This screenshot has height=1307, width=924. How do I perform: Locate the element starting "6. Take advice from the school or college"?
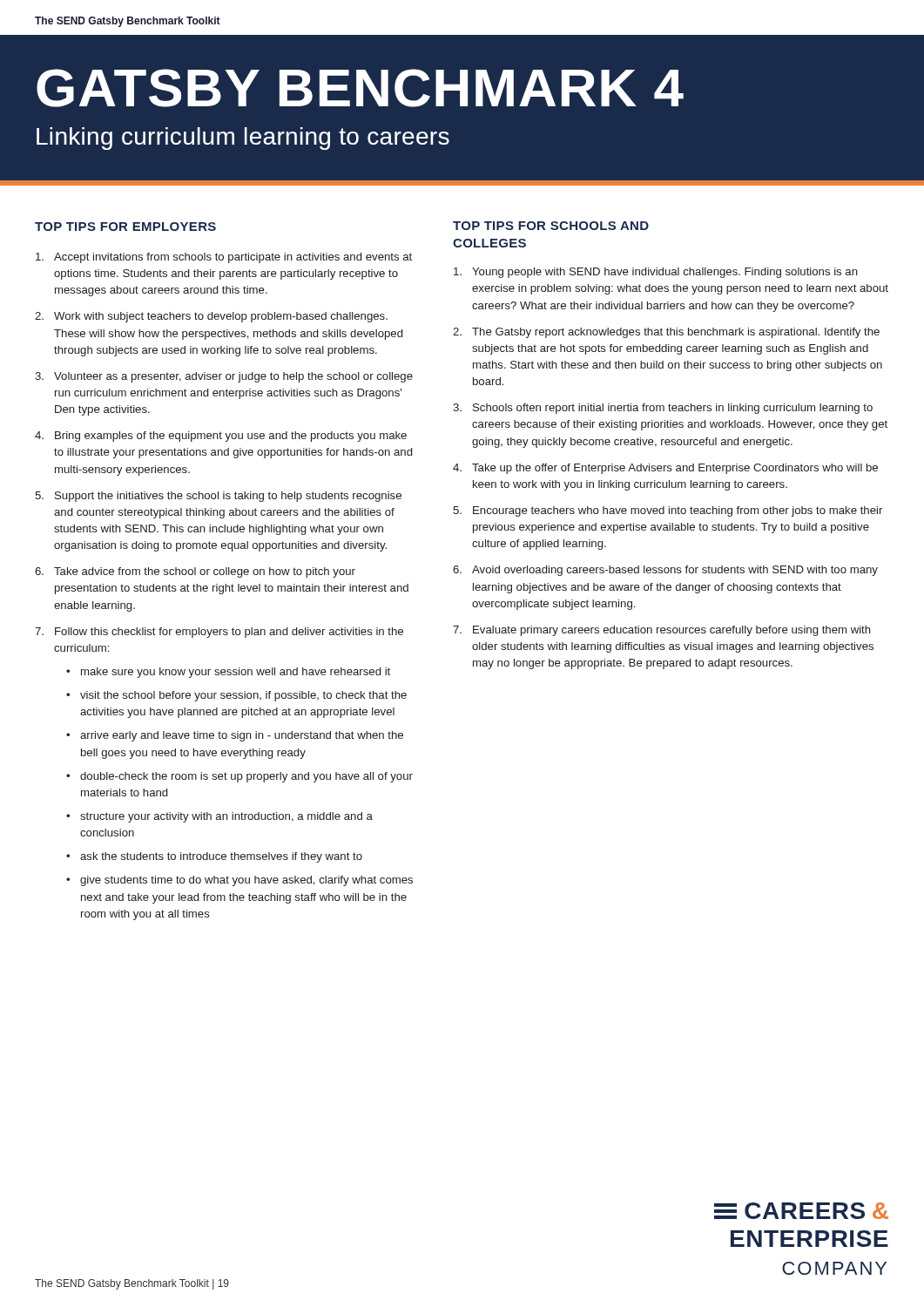[231, 587]
